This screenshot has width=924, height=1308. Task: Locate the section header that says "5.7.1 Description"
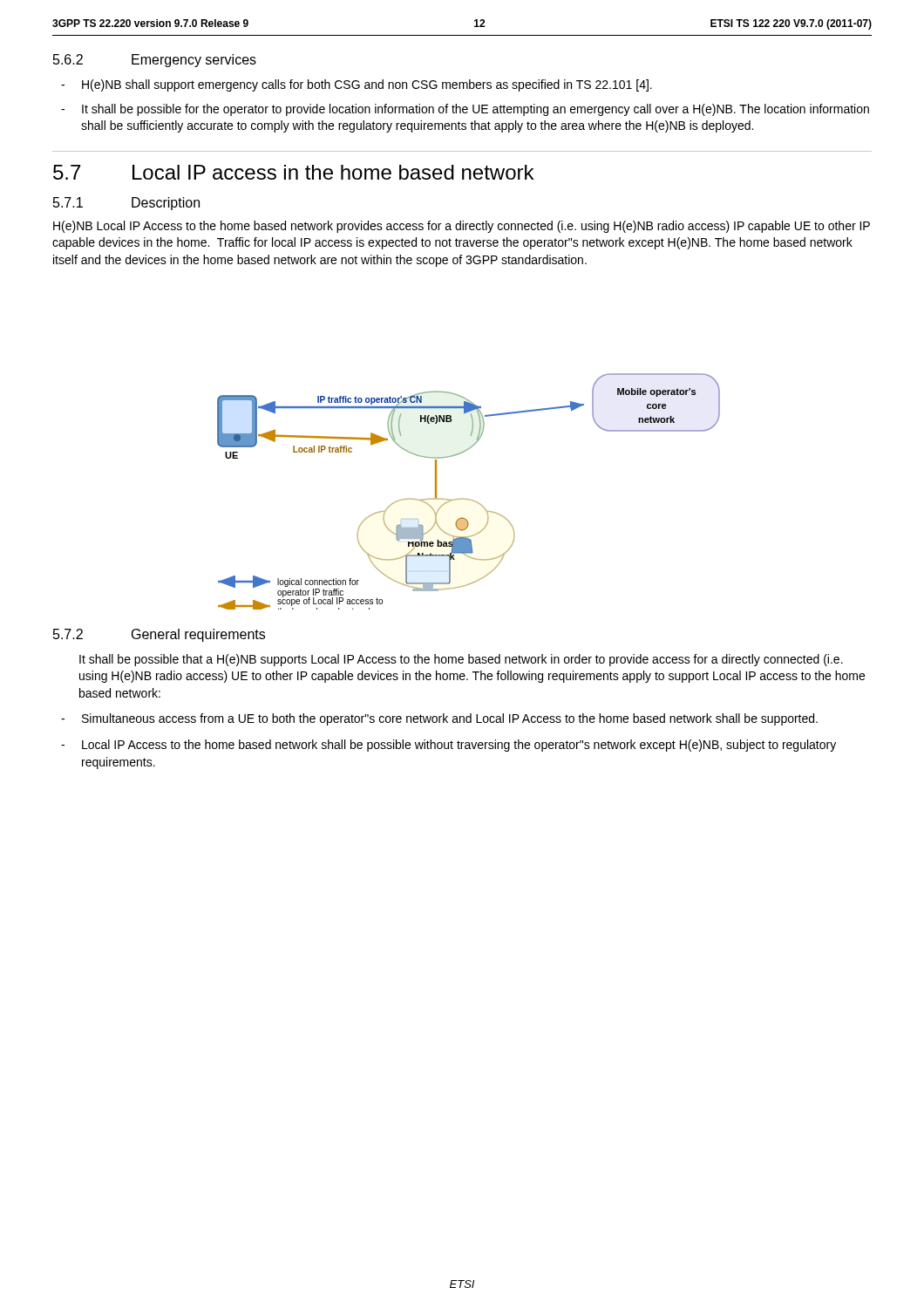click(126, 203)
